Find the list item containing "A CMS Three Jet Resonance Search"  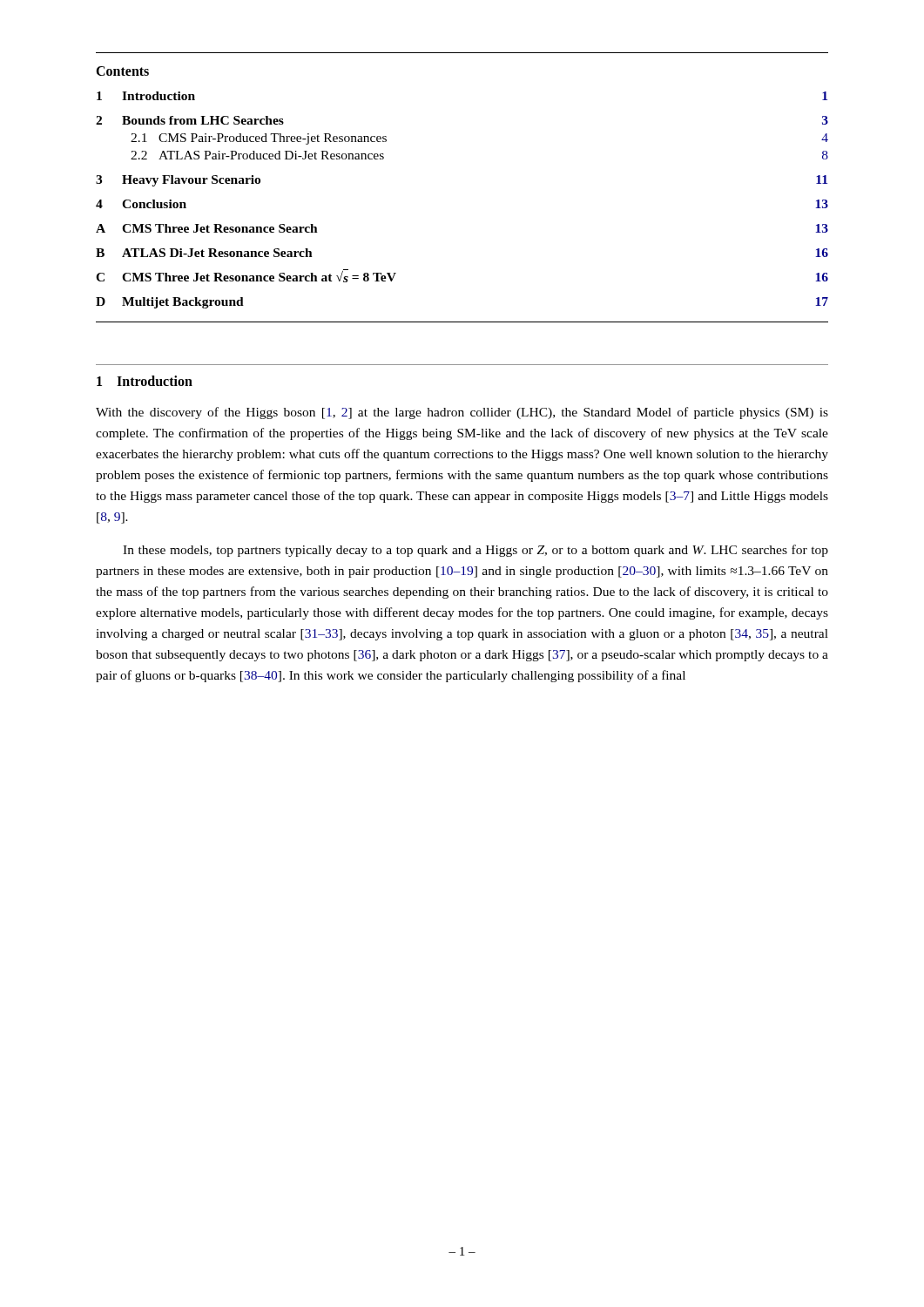coord(227,228)
